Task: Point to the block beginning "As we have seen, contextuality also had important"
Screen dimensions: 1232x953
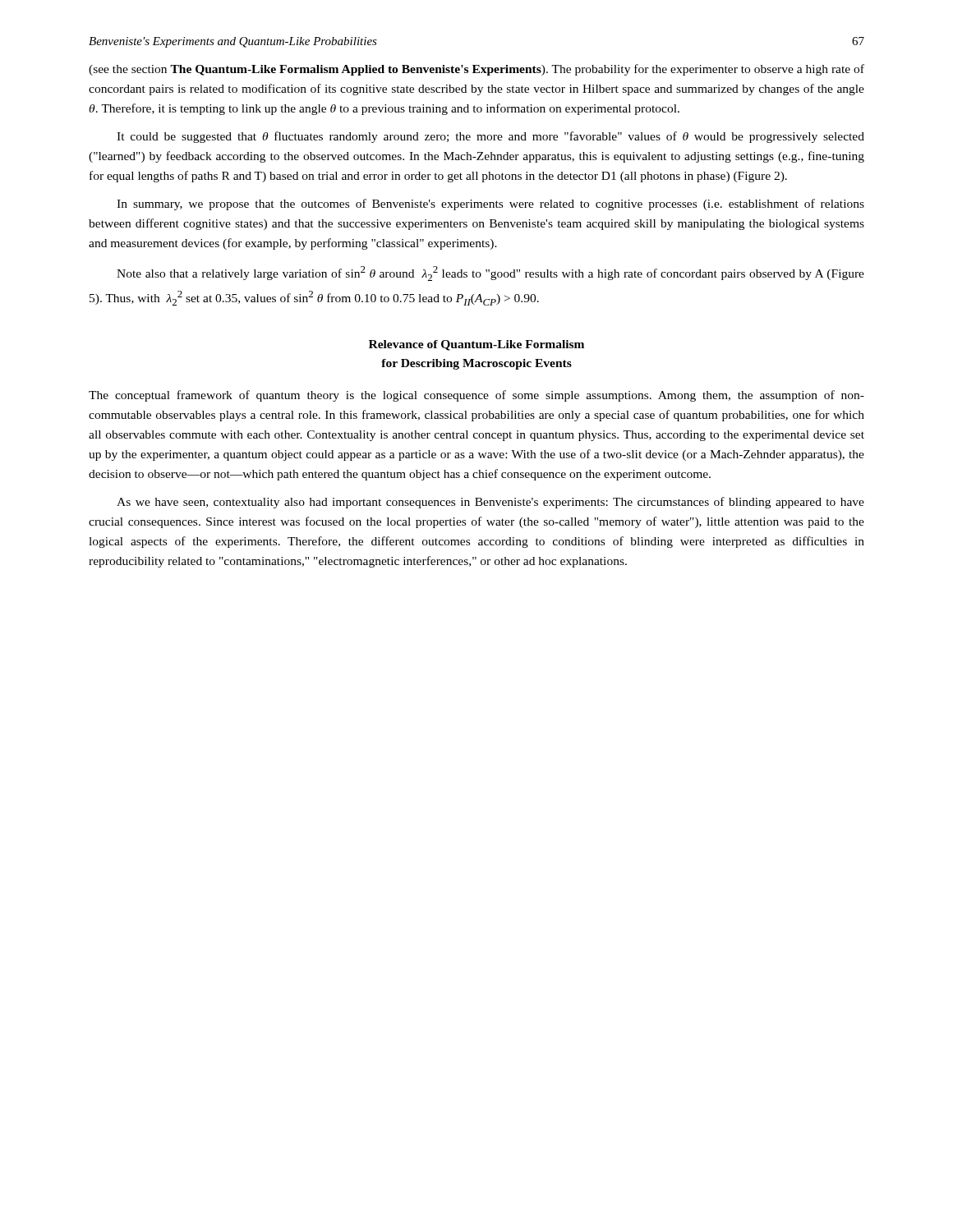Action: (476, 532)
